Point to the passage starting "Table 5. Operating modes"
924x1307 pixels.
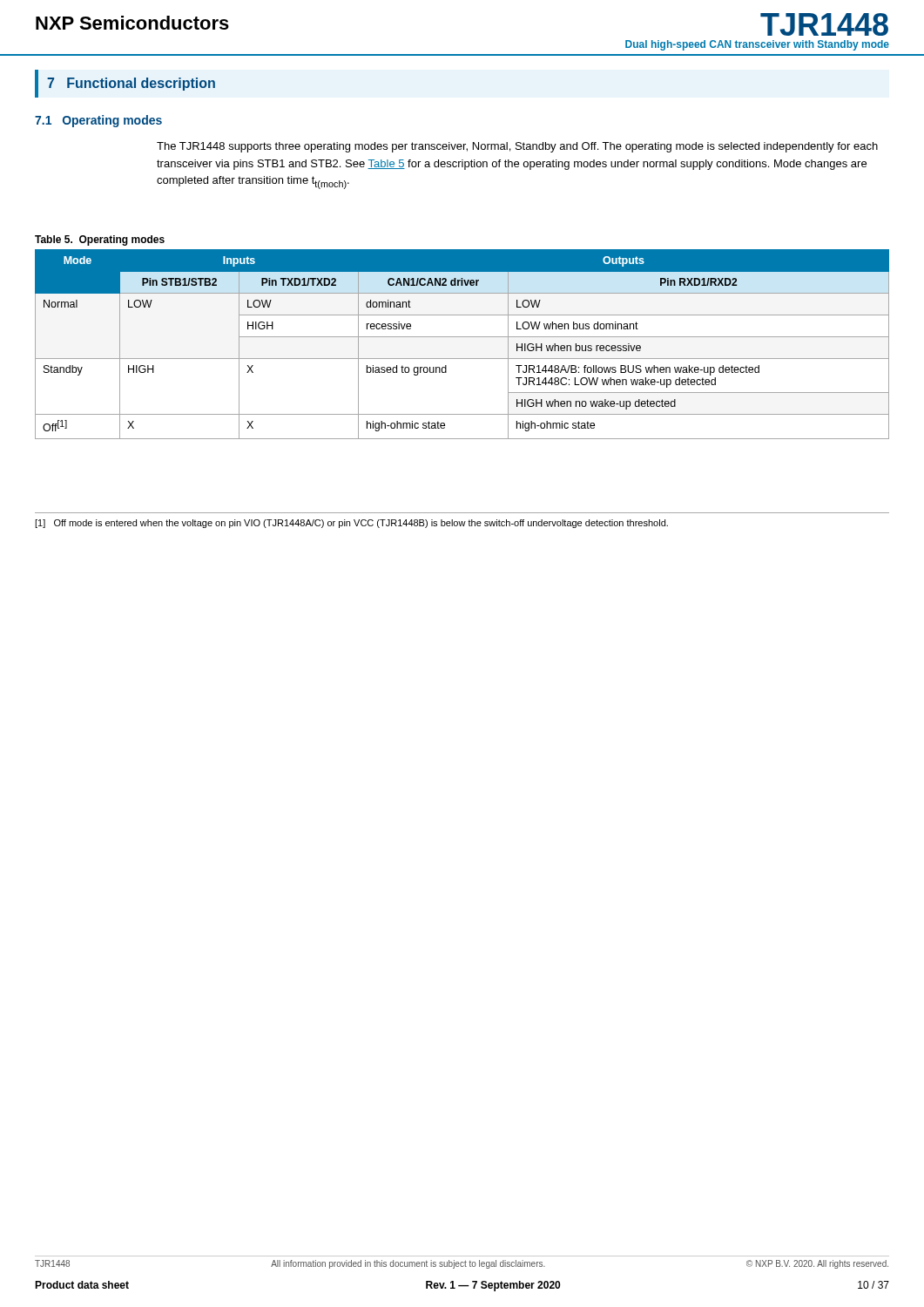(100, 240)
